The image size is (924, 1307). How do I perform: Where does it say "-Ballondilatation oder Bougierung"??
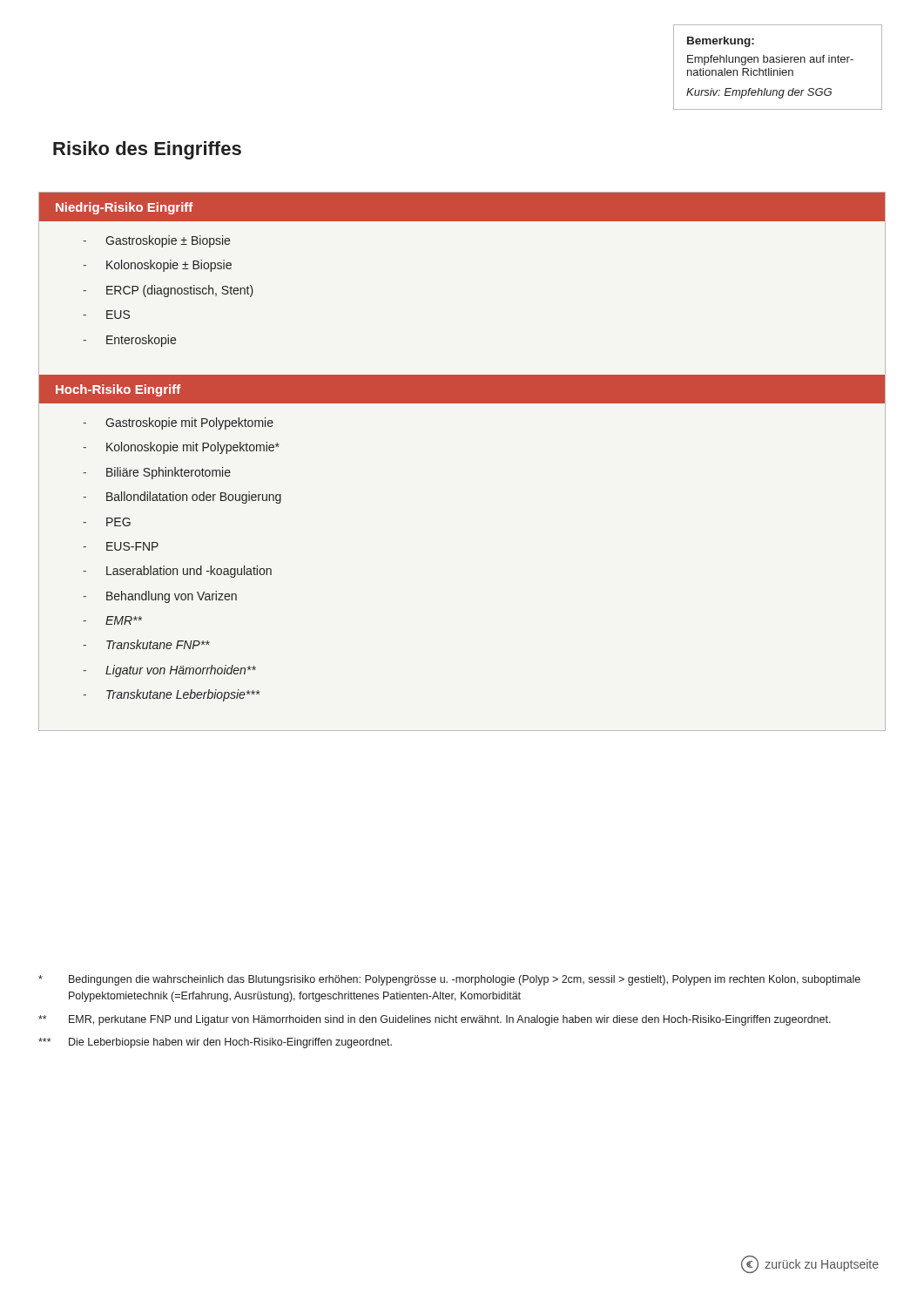(182, 497)
